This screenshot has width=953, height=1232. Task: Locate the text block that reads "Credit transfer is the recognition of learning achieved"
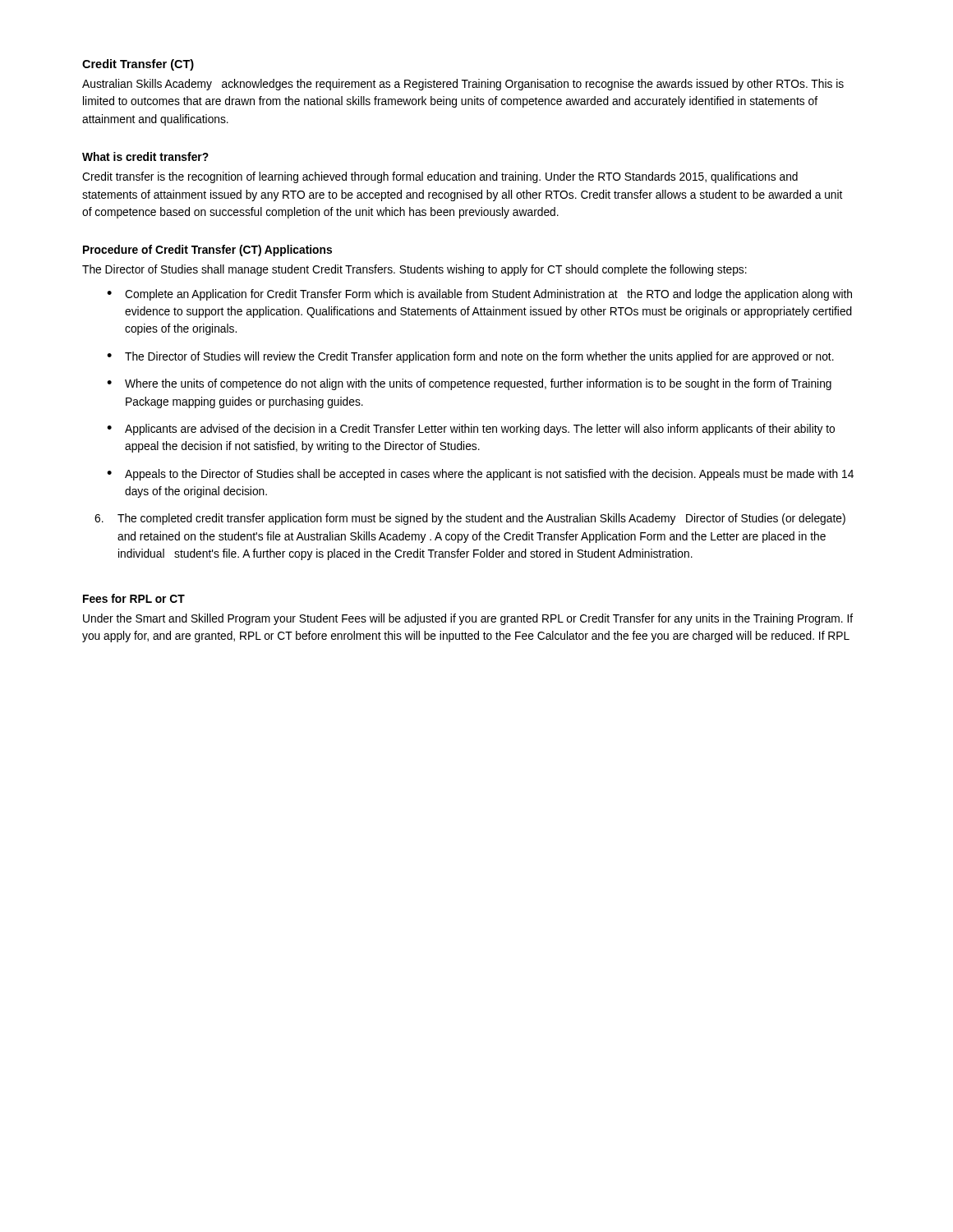468,195
